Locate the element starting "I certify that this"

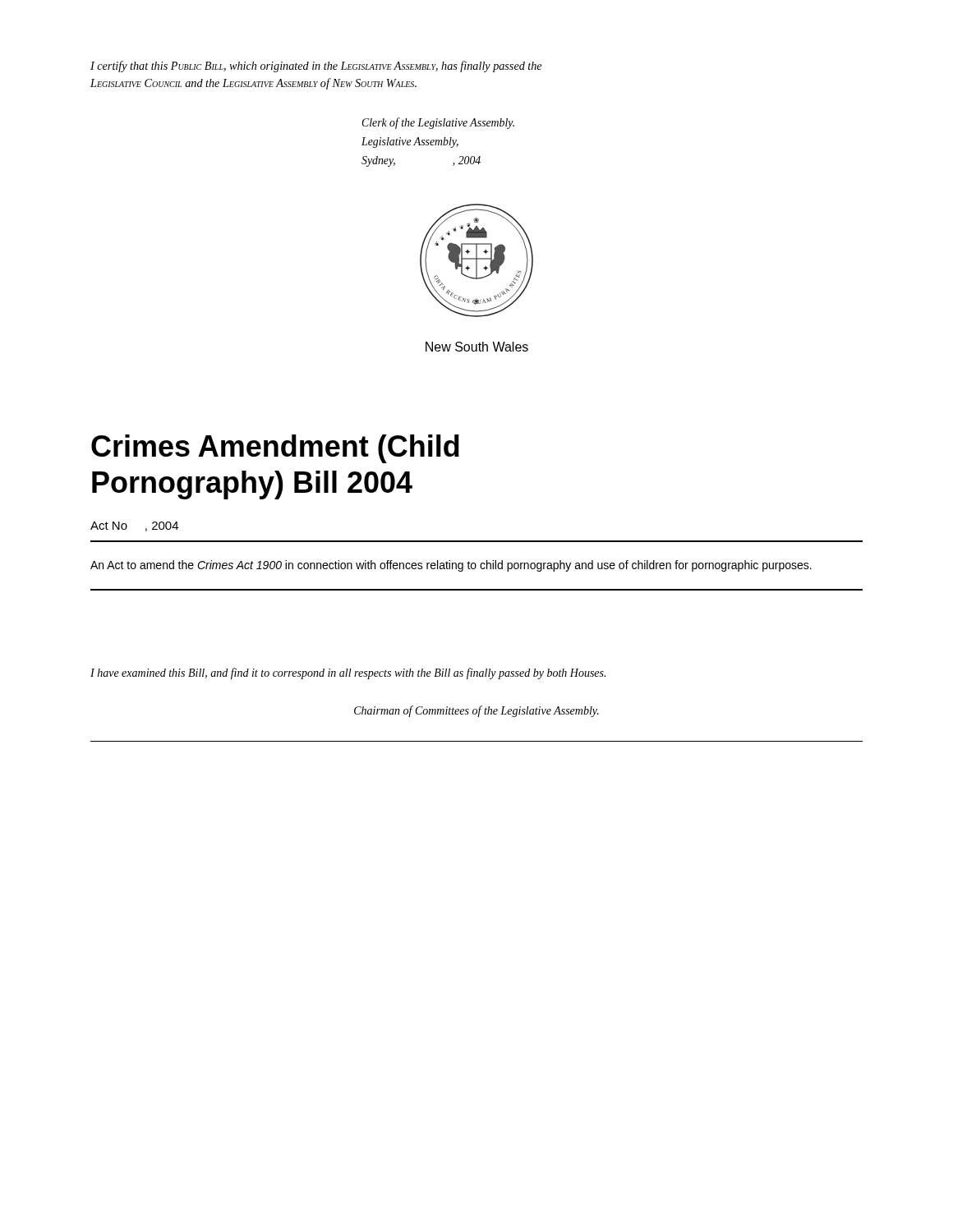click(x=316, y=74)
